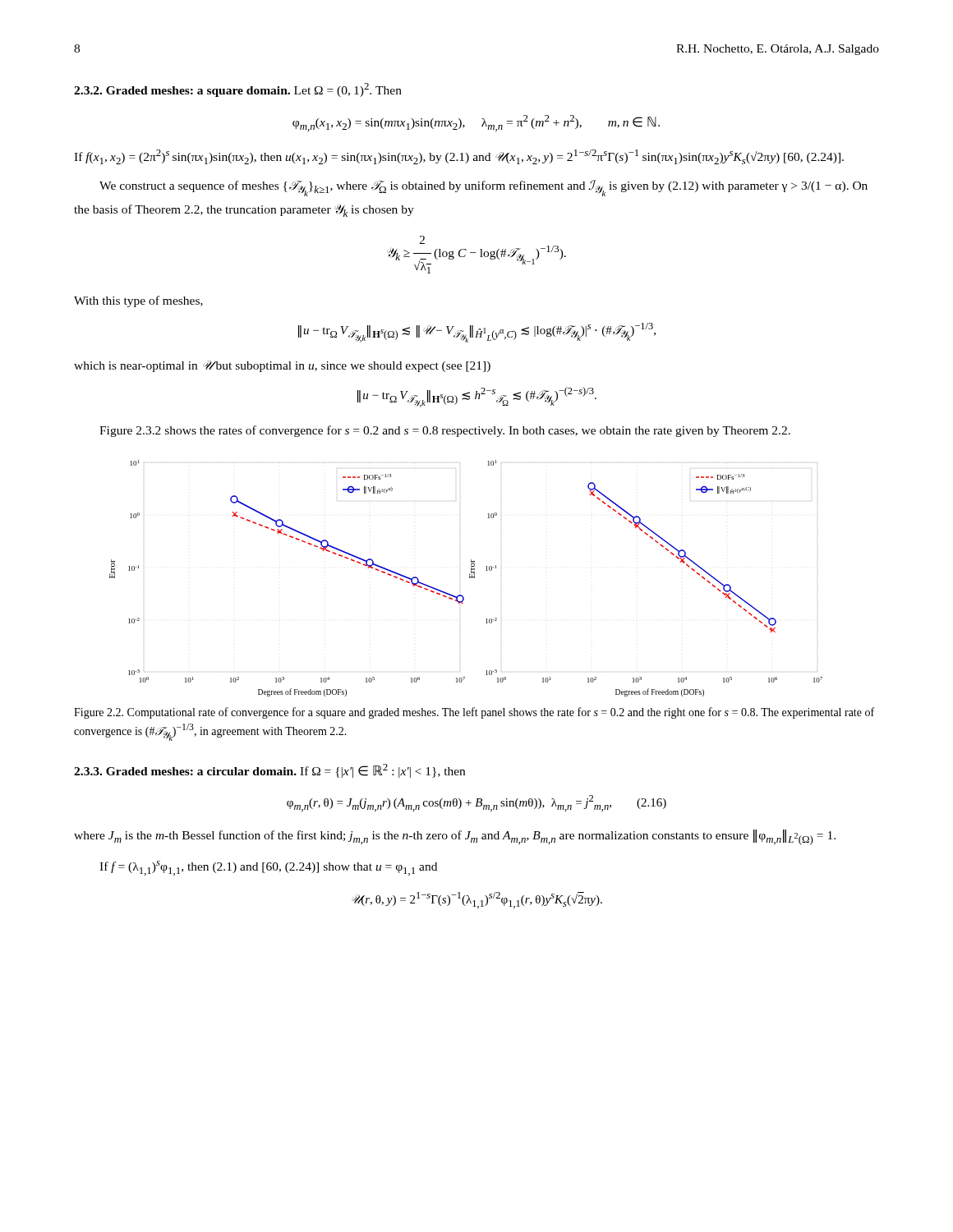Locate the block of text that opens with "If f(x1, x2) = (2π2)s sin(πx1)sin(πx2), then u(x1,"
This screenshot has height=1232, width=953.
click(459, 156)
